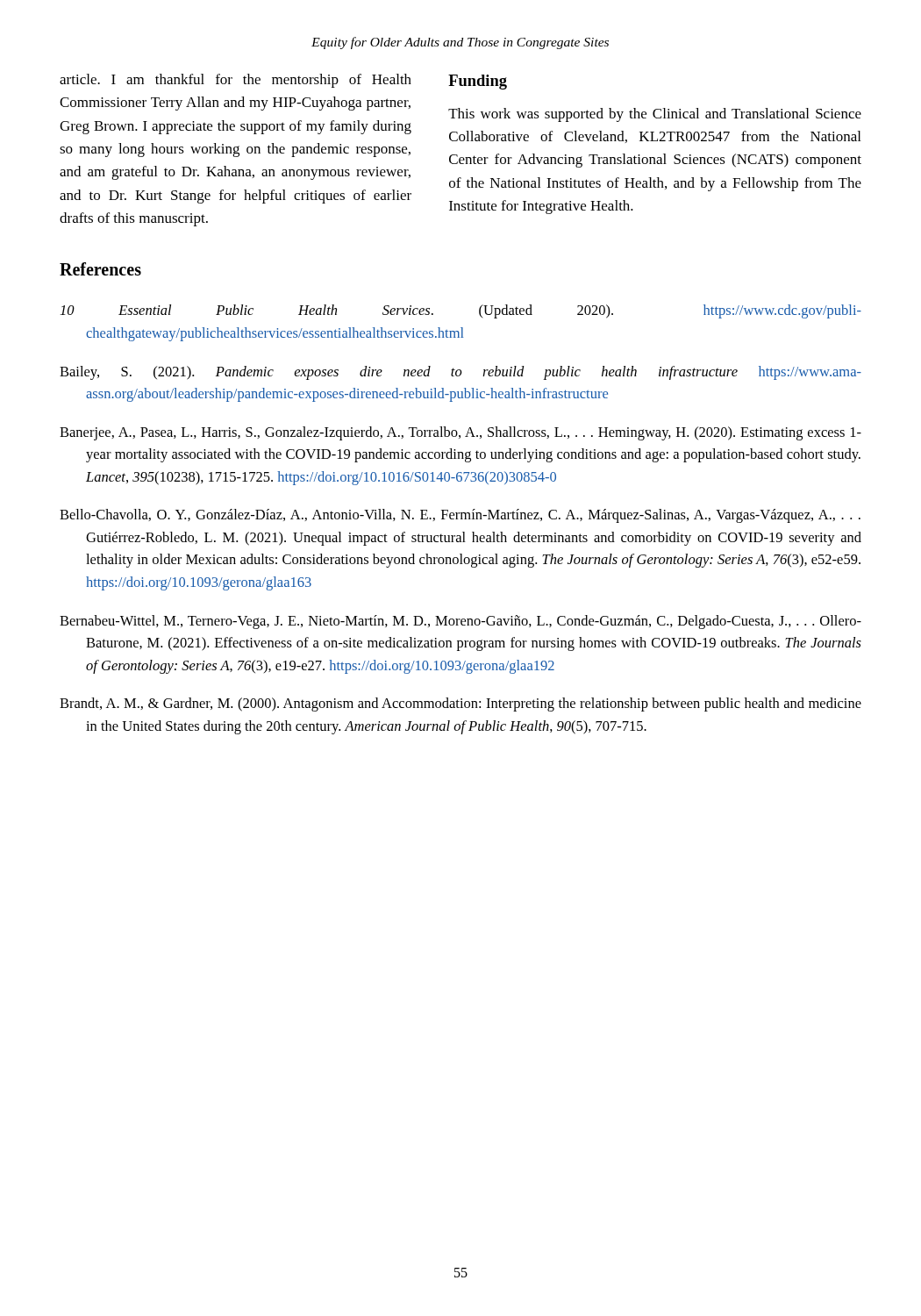This screenshot has width=921, height=1316.
Task: Locate the block of text that opens with "Bello-Chavolla, O. Y., González-Díaz, A.,"
Action: [460, 549]
